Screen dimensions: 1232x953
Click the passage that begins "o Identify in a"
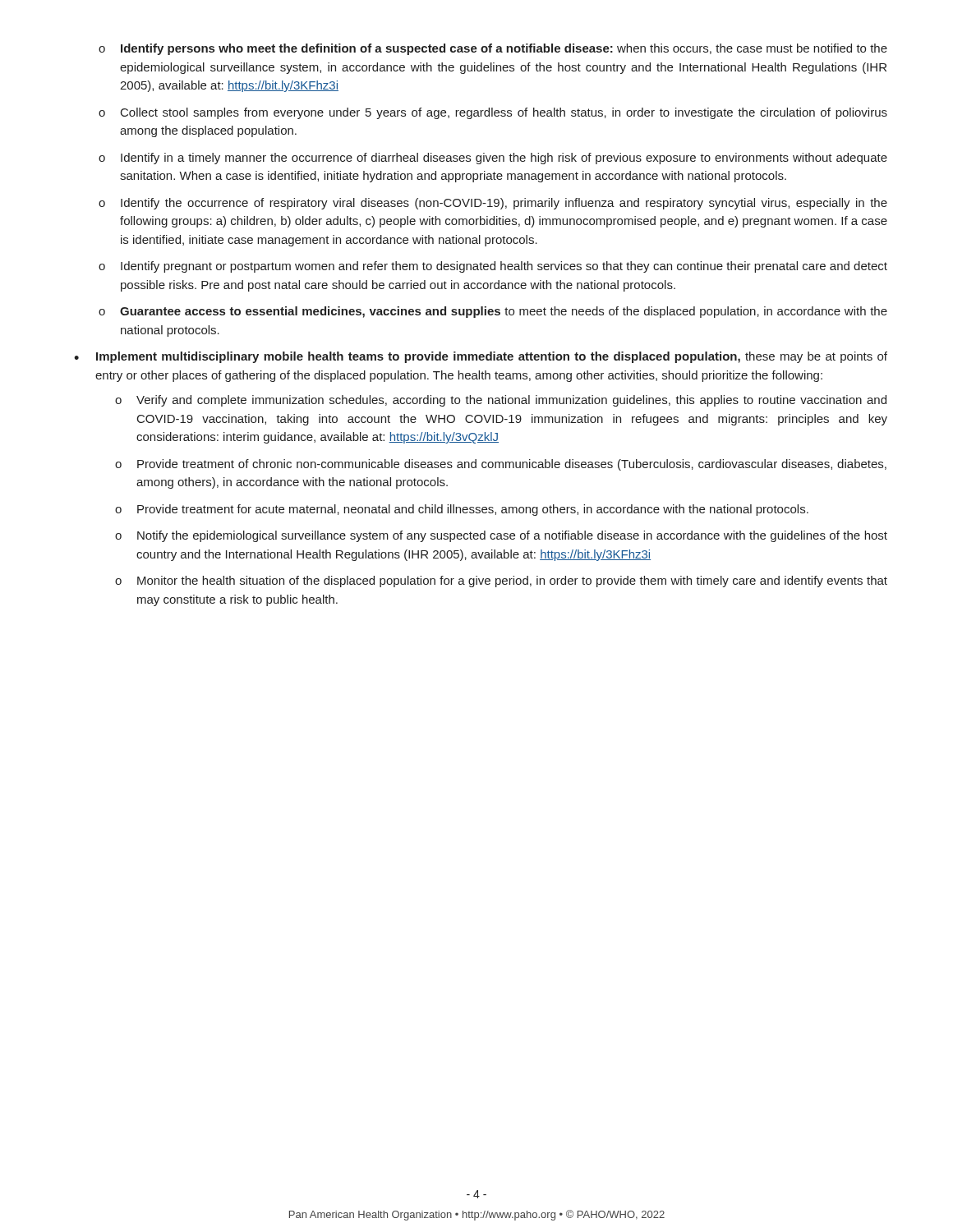tap(493, 167)
